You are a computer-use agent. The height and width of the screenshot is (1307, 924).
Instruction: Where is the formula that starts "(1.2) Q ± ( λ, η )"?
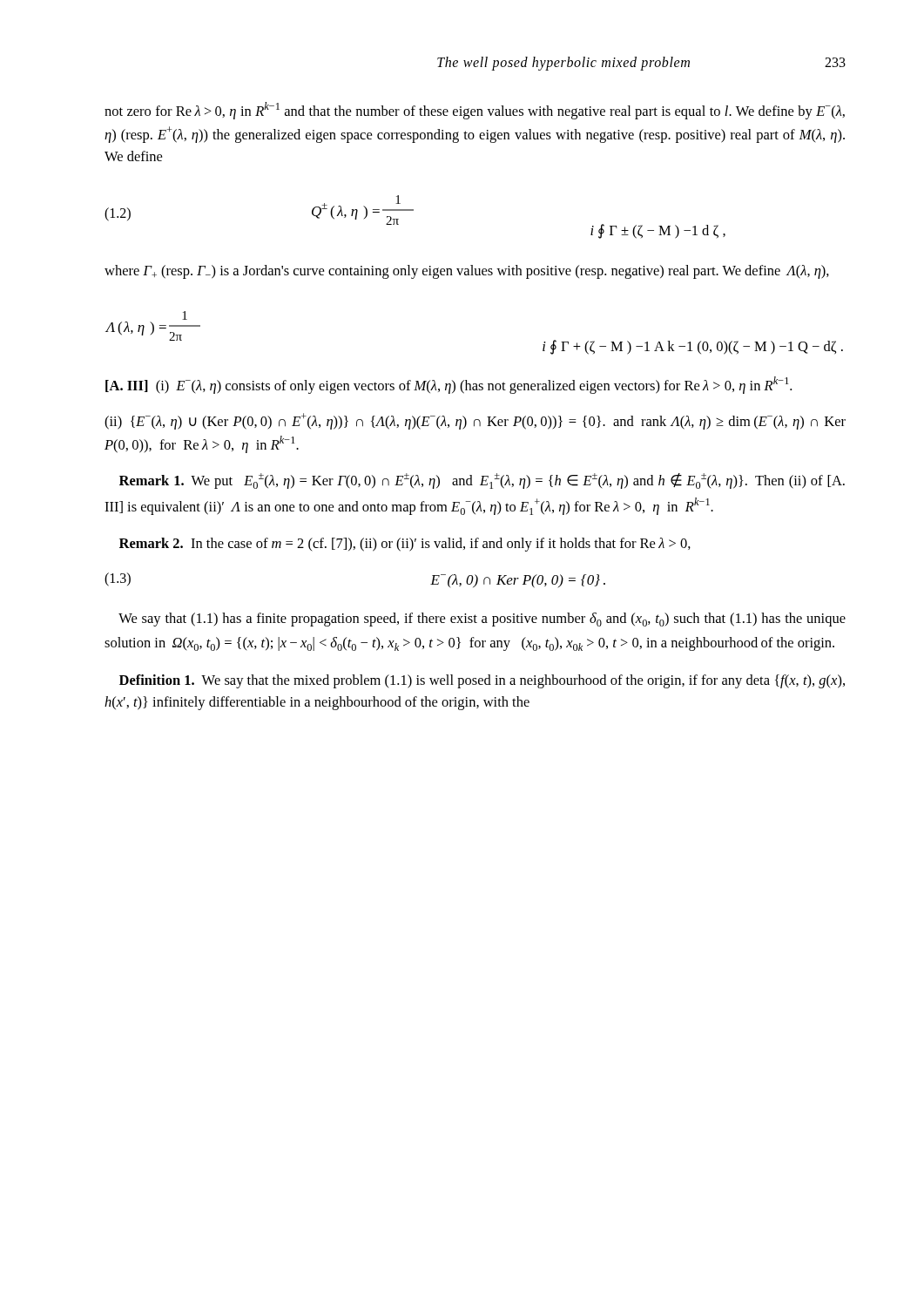coord(117,217)
